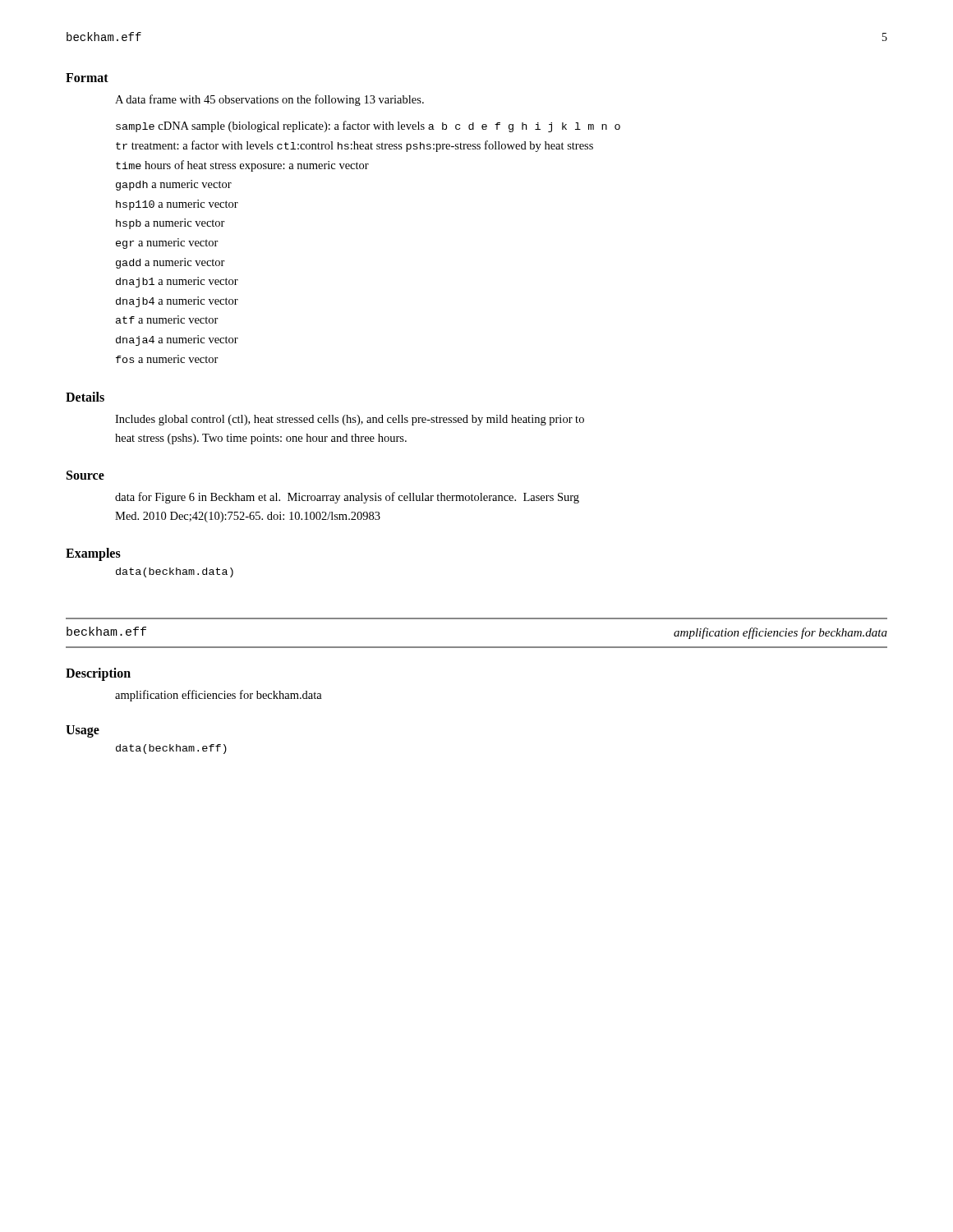
Task: Locate the list item that says "tr treatment: a factor with levels ctl:control hs:heat"
Action: point(354,146)
